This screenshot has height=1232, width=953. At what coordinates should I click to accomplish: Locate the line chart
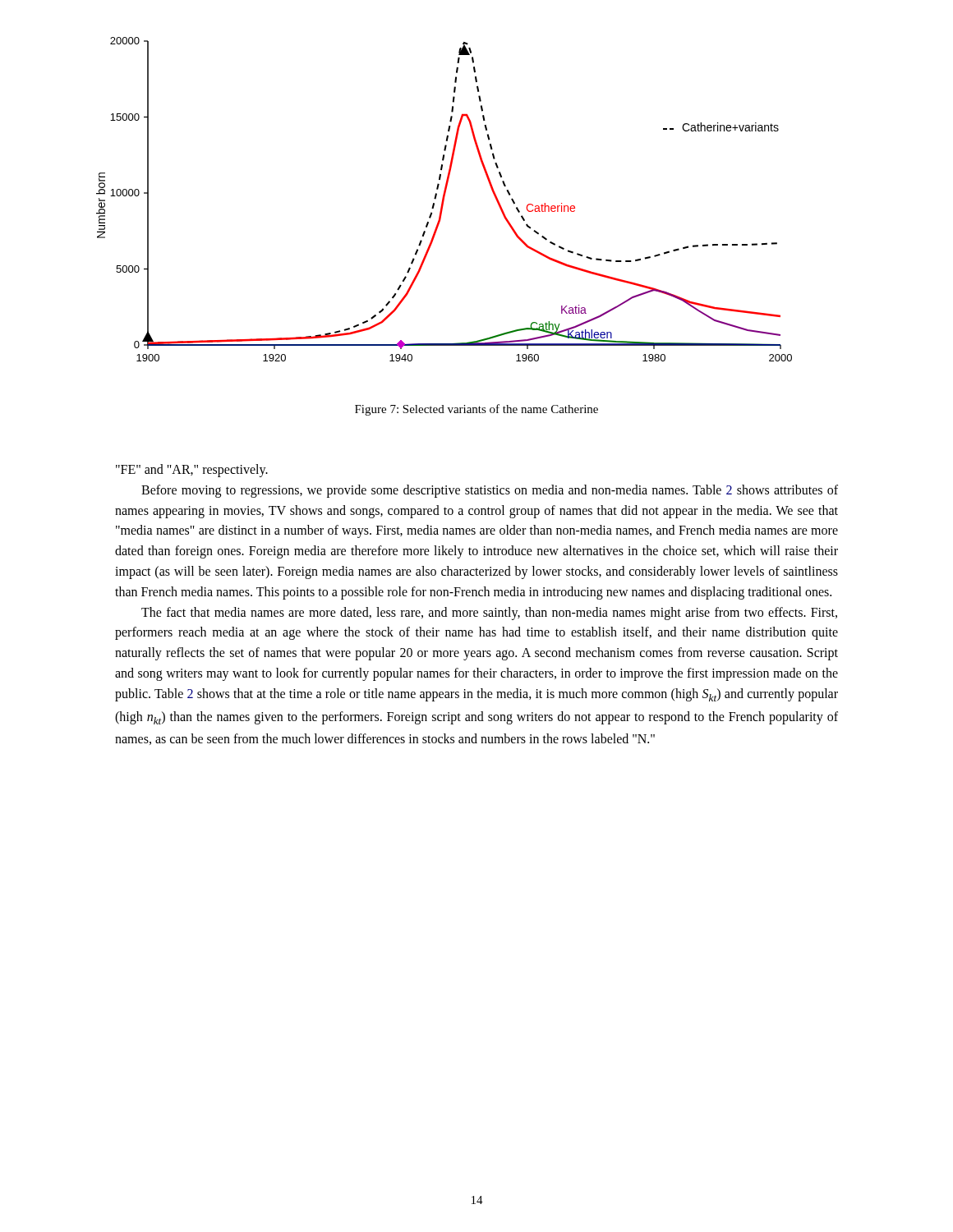point(448,215)
